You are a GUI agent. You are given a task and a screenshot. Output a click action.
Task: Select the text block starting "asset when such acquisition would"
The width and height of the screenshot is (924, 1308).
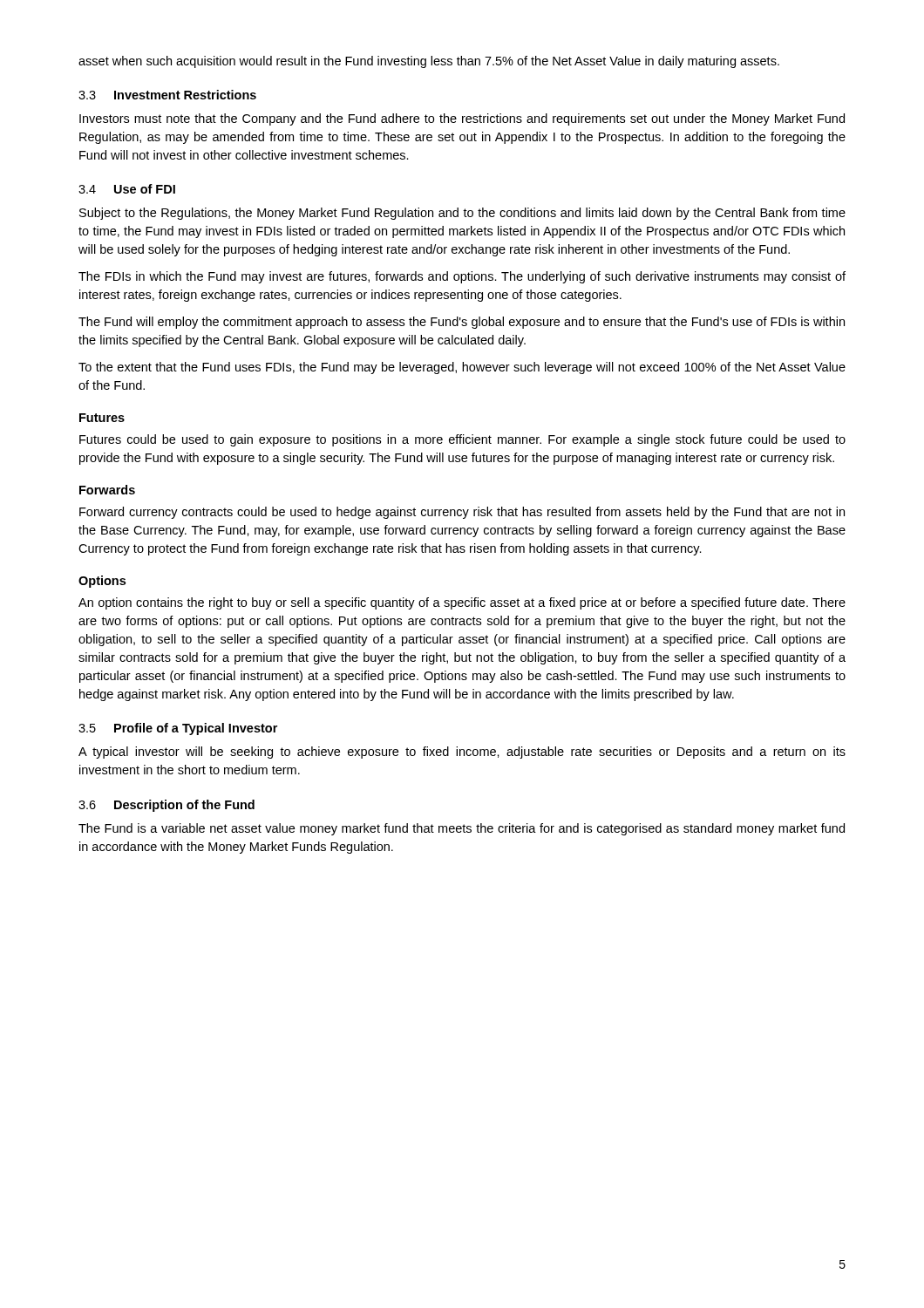(x=462, y=61)
